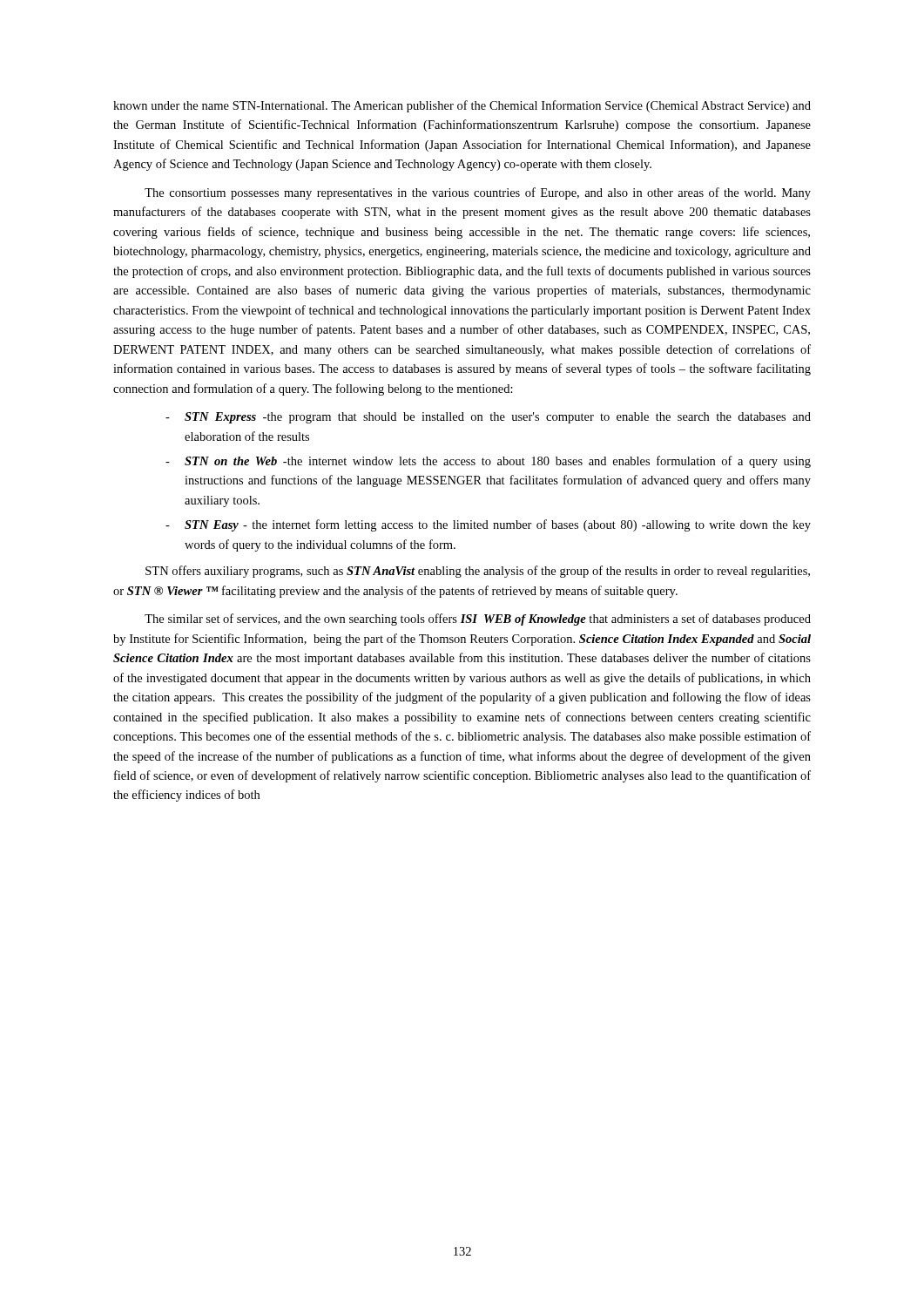The width and height of the screenshot is (924, 1307).
Task: Where is the passage that starts "- STN on the"?
Action: (x=488, y=481)
